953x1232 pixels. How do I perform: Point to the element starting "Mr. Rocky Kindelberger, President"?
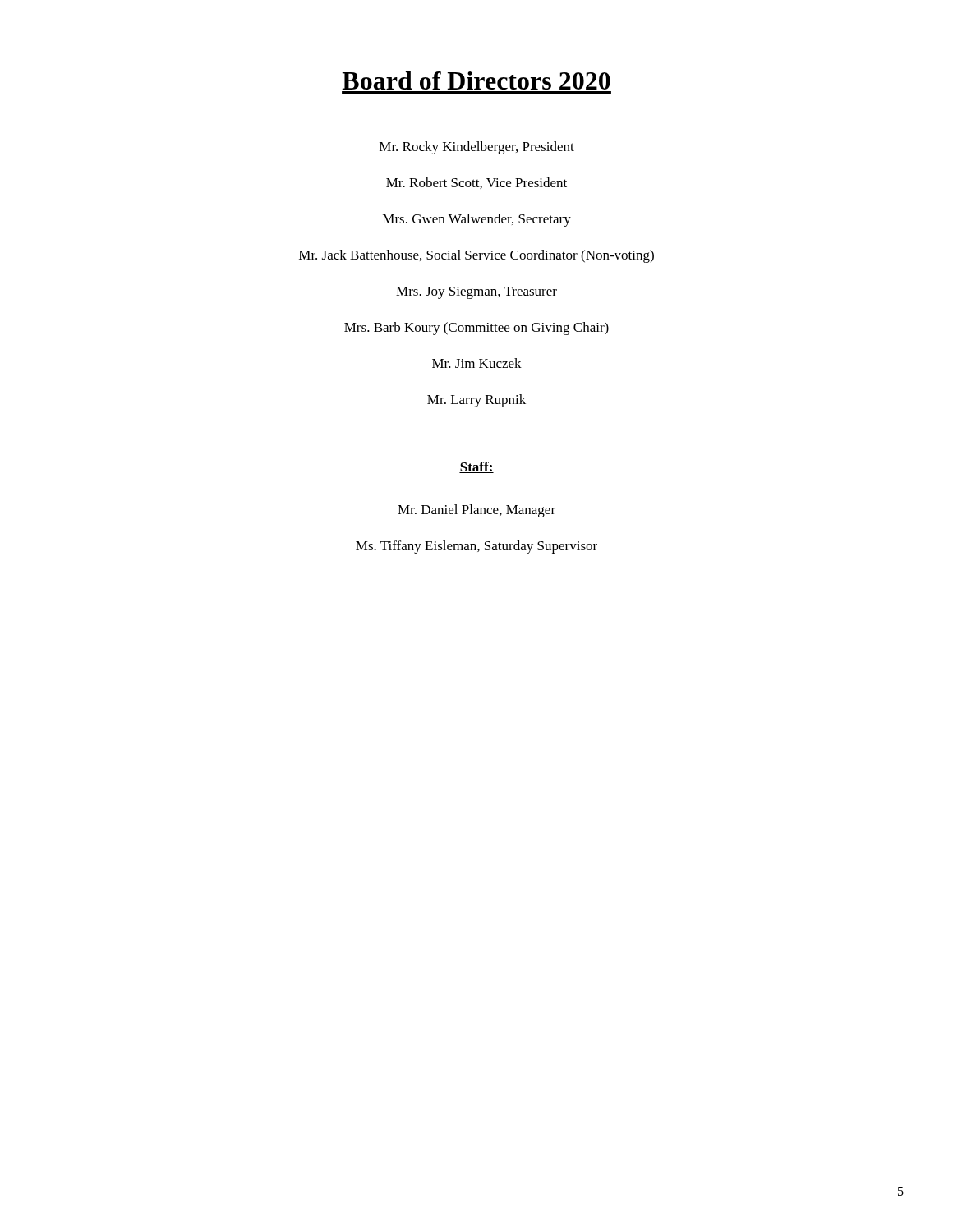point(476,147)
